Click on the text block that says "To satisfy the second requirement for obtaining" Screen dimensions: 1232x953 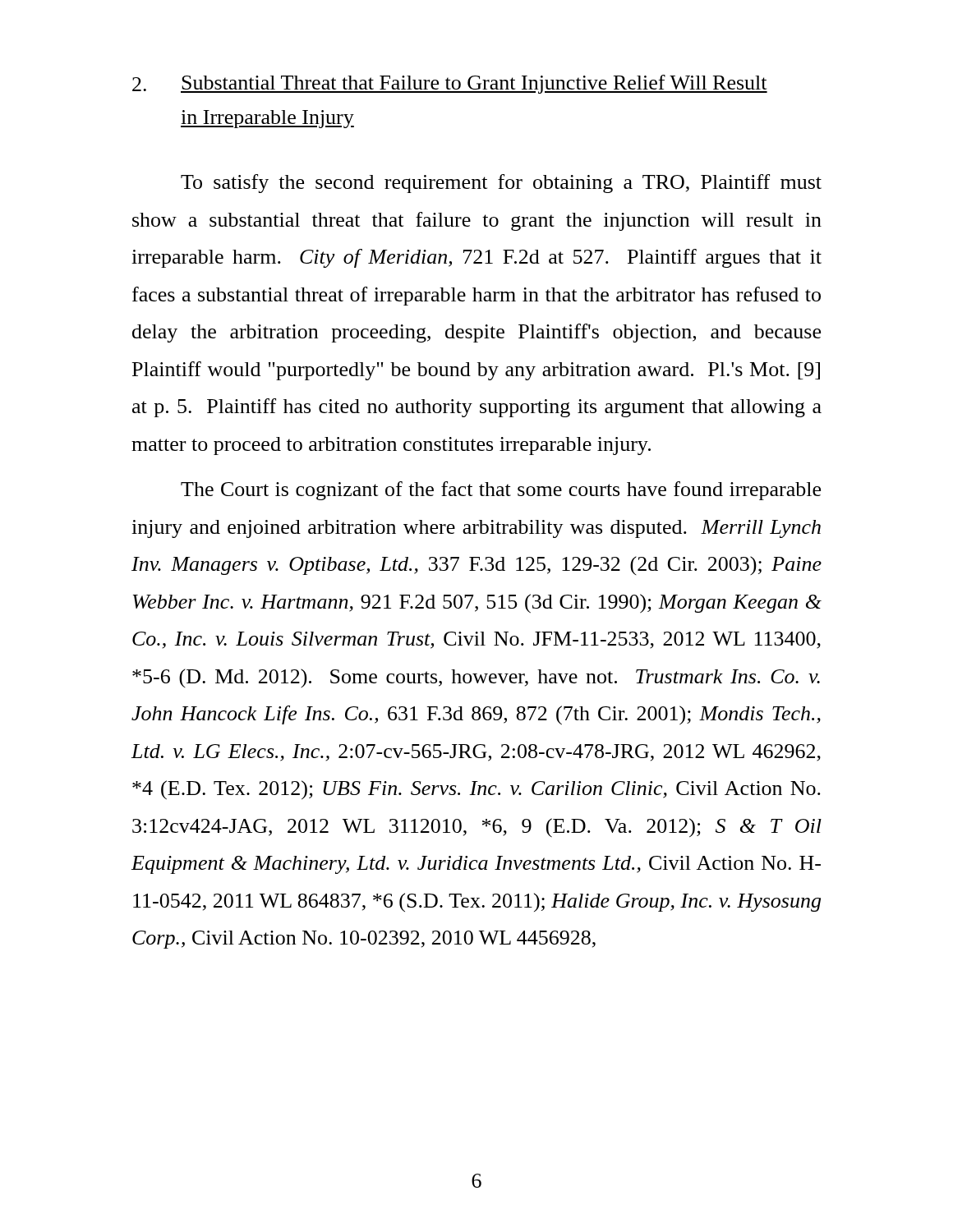click(501, 184)
